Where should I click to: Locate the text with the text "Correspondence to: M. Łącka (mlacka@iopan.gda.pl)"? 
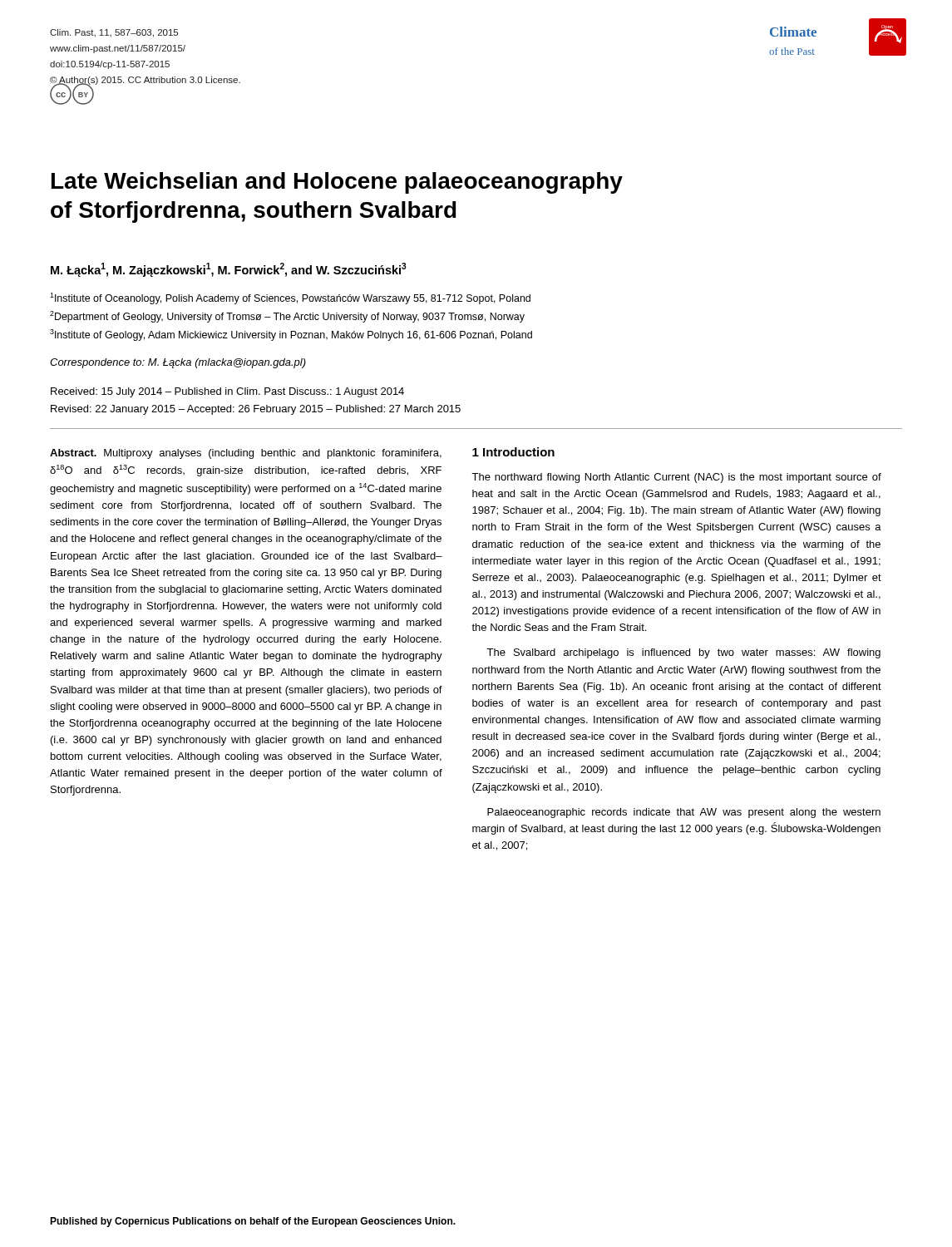178,362
